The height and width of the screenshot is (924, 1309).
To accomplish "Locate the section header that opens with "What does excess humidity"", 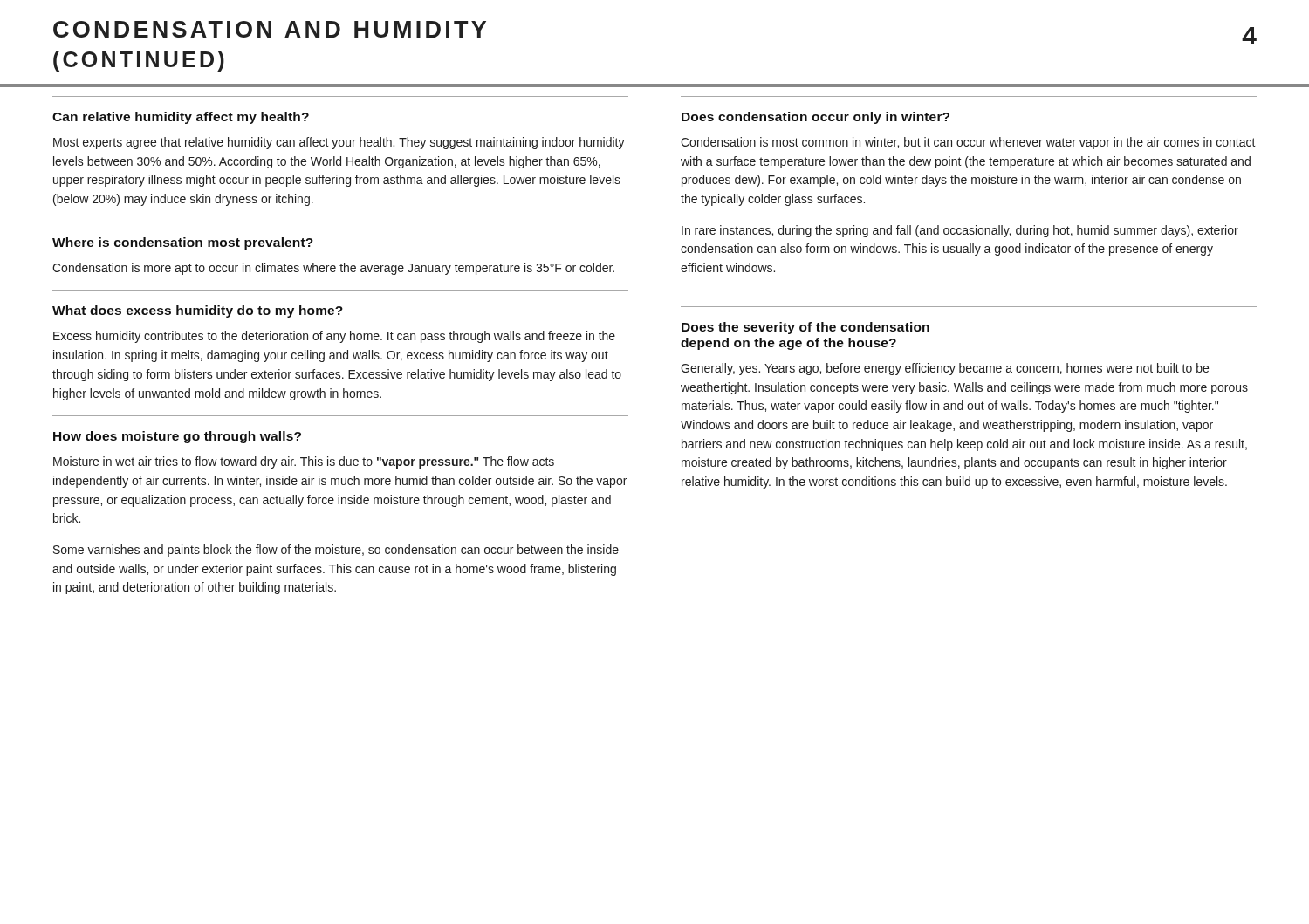I will [340, 311].
